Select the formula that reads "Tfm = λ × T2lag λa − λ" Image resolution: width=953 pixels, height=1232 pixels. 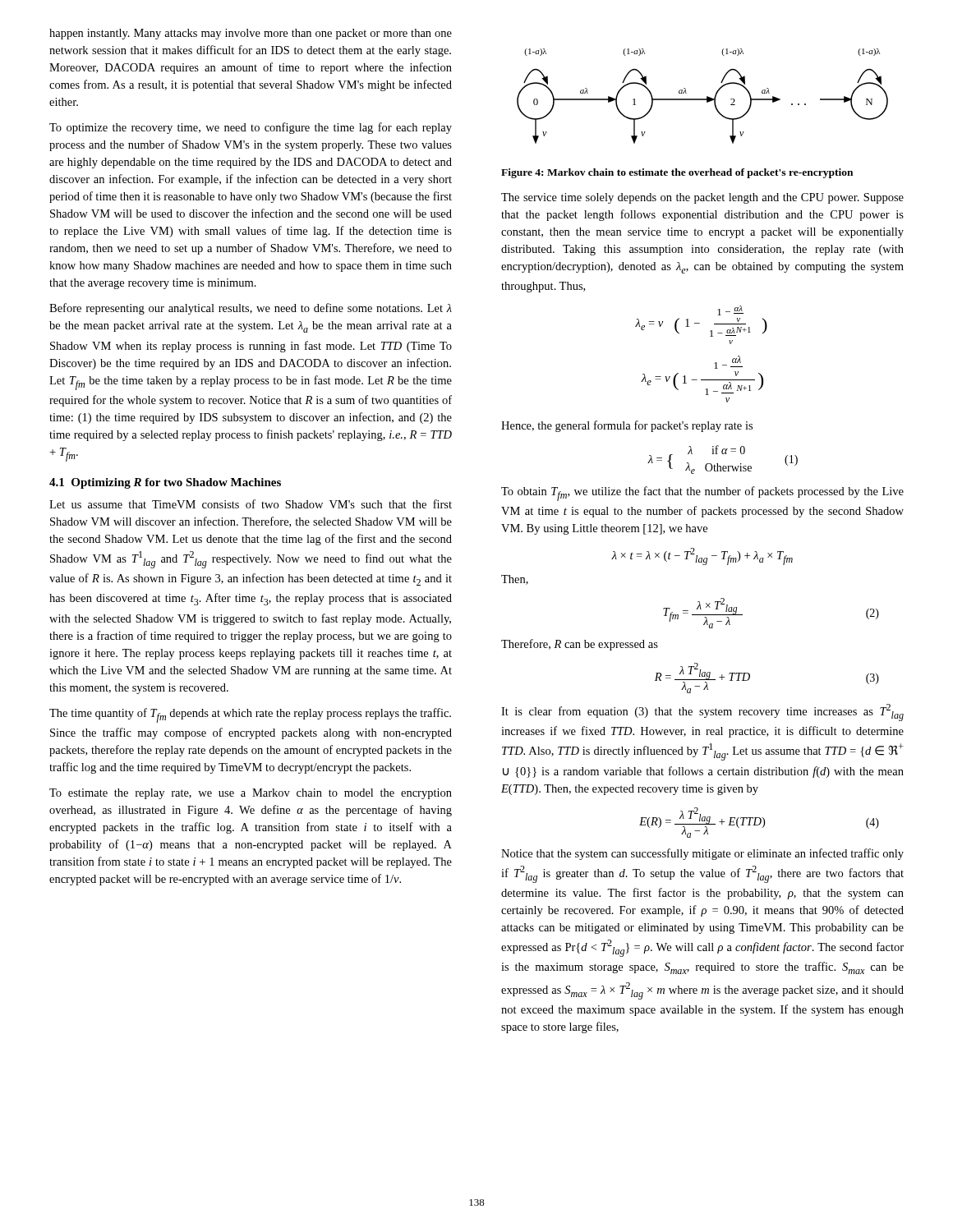pyautogui.click(x=702, y=613)
